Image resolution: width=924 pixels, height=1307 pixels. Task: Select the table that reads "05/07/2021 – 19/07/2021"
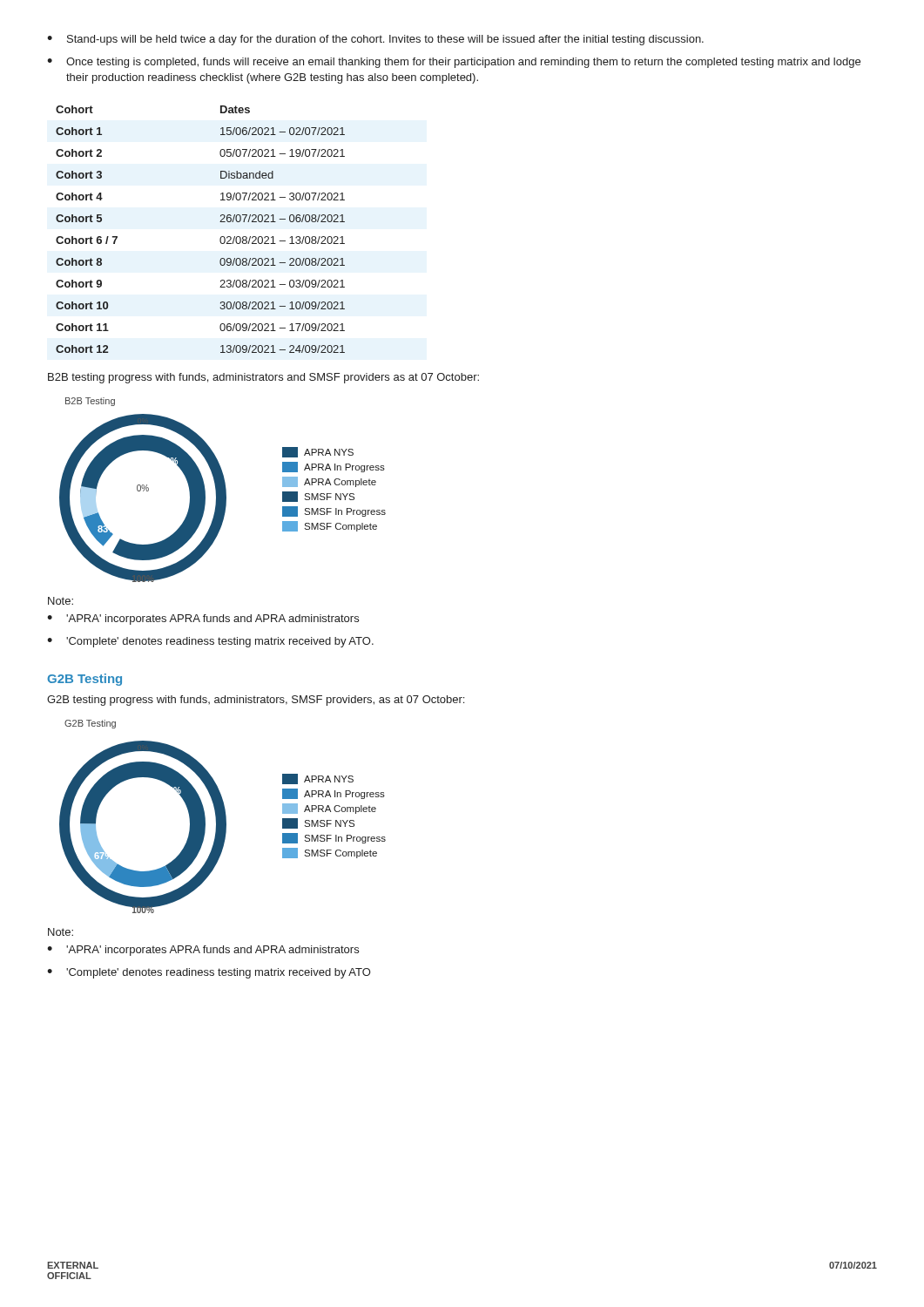pyautogui.click(x=462, y=229)
